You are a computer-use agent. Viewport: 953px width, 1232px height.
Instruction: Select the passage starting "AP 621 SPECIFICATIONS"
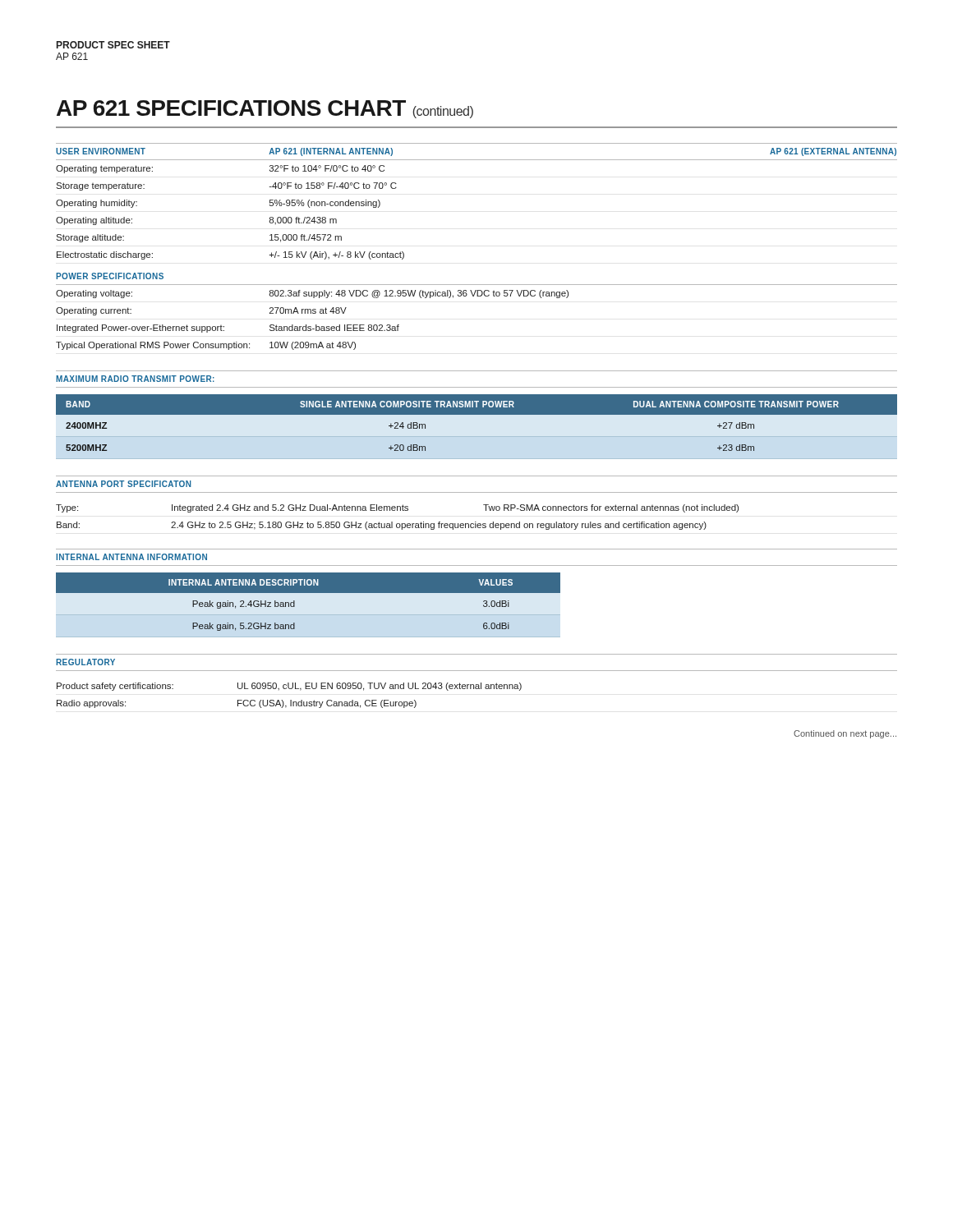[476, 108]
